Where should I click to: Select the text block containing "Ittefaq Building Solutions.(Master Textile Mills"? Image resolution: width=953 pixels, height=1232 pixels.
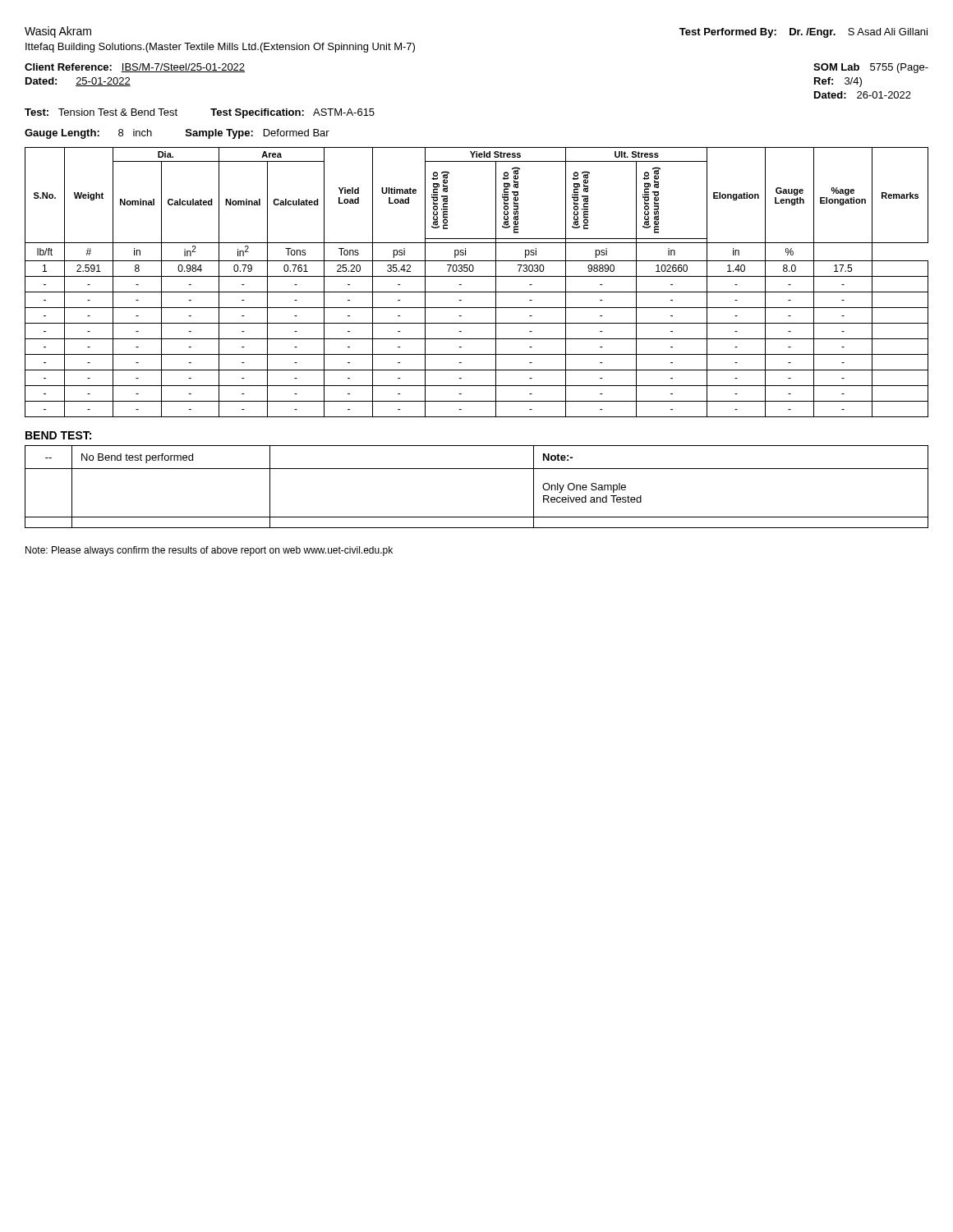220,46
